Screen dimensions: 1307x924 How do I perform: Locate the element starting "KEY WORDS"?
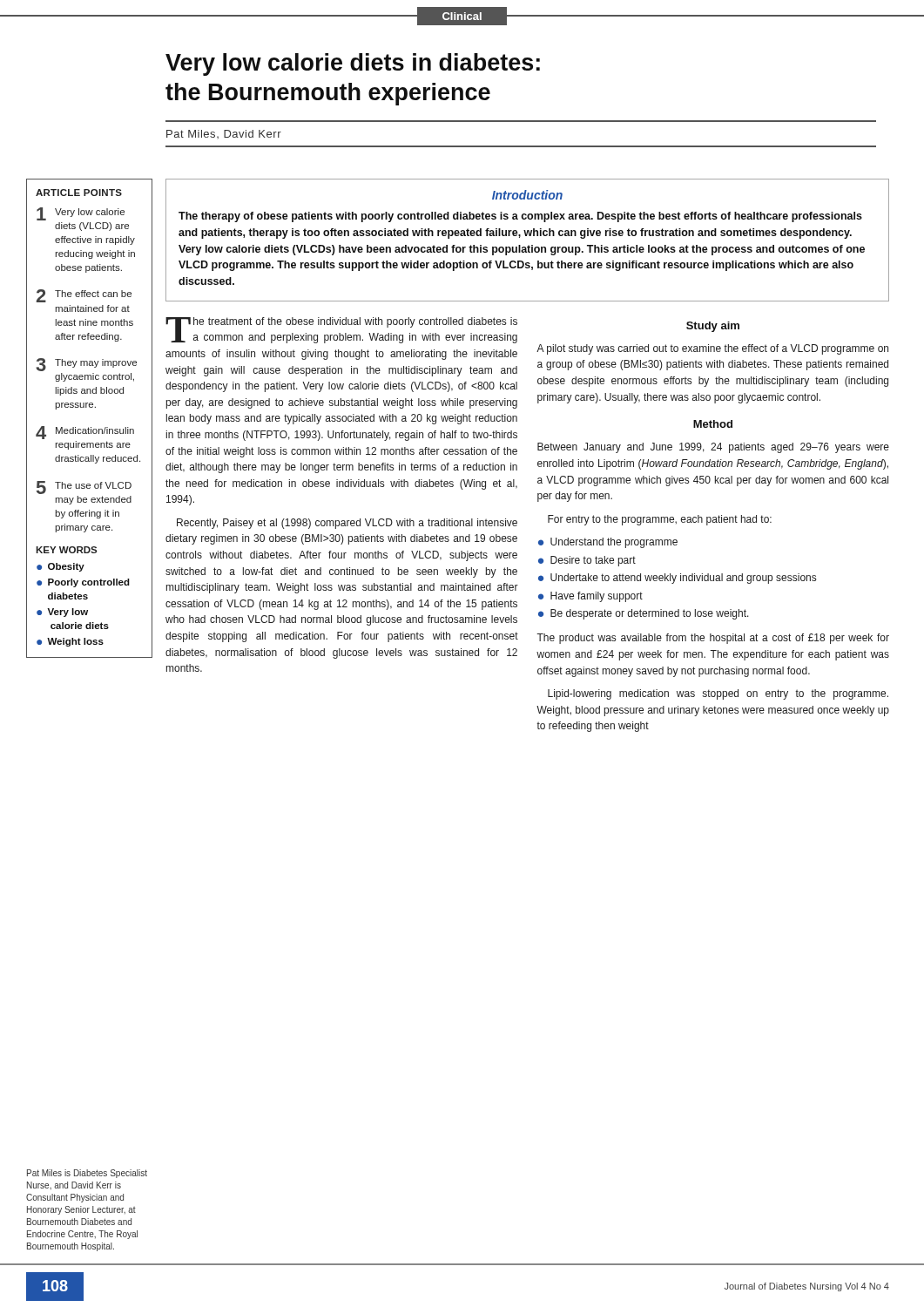pos(66,550)
